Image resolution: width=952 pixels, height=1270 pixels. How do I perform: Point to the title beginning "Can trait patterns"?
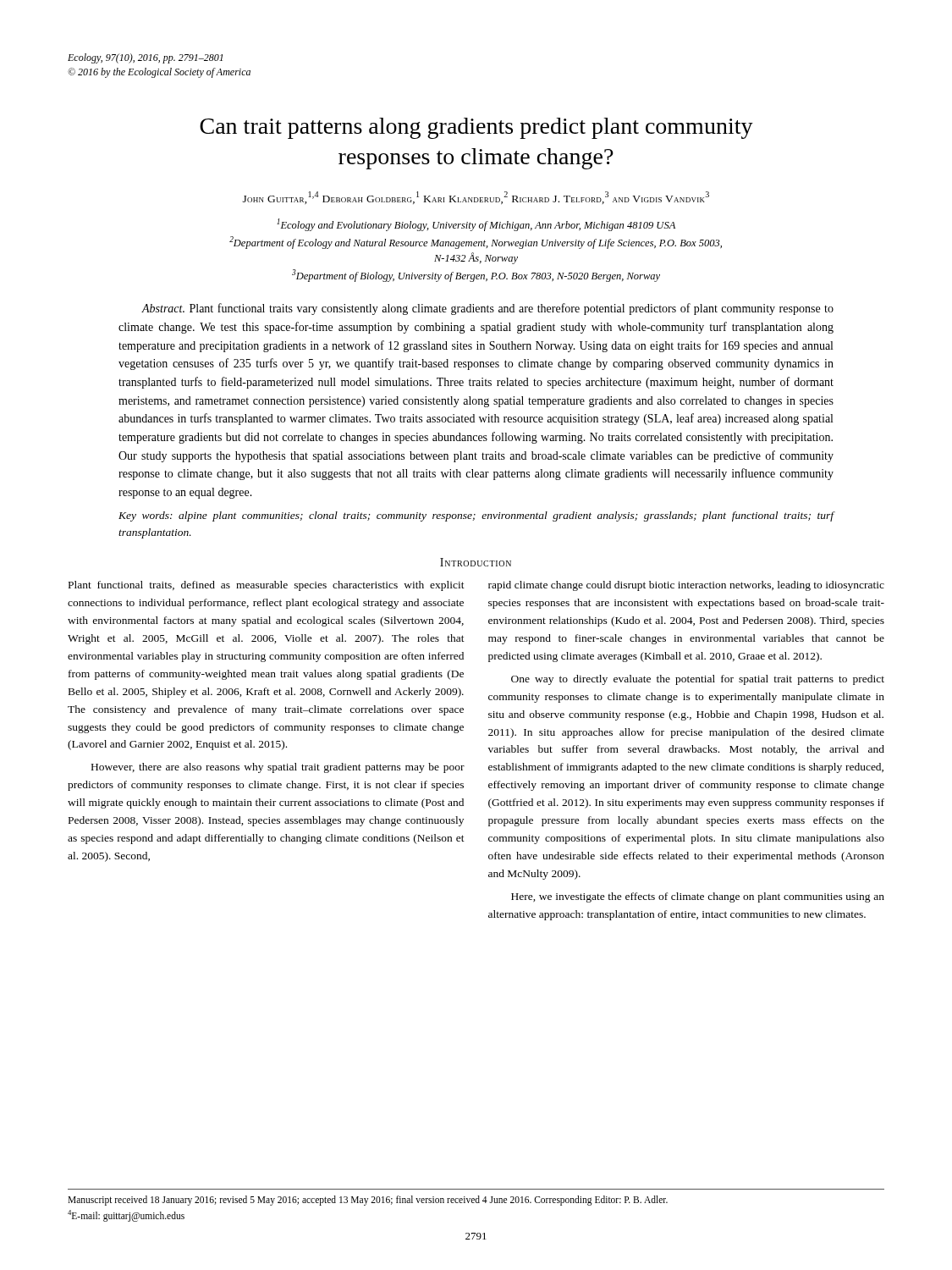tap(476, 142)
